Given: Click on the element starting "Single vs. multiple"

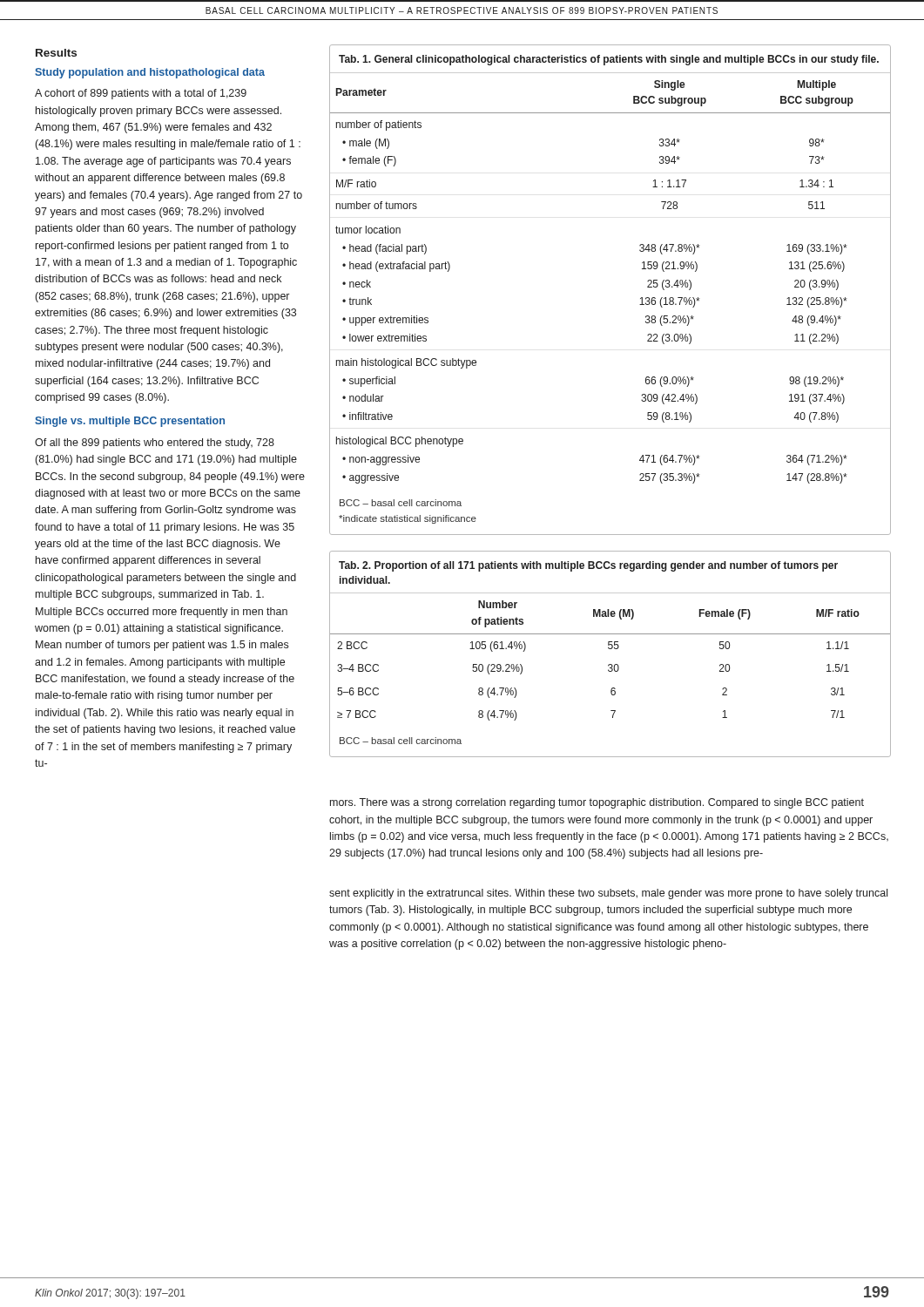Looking at the screenshot, I should tap(130, 421).
